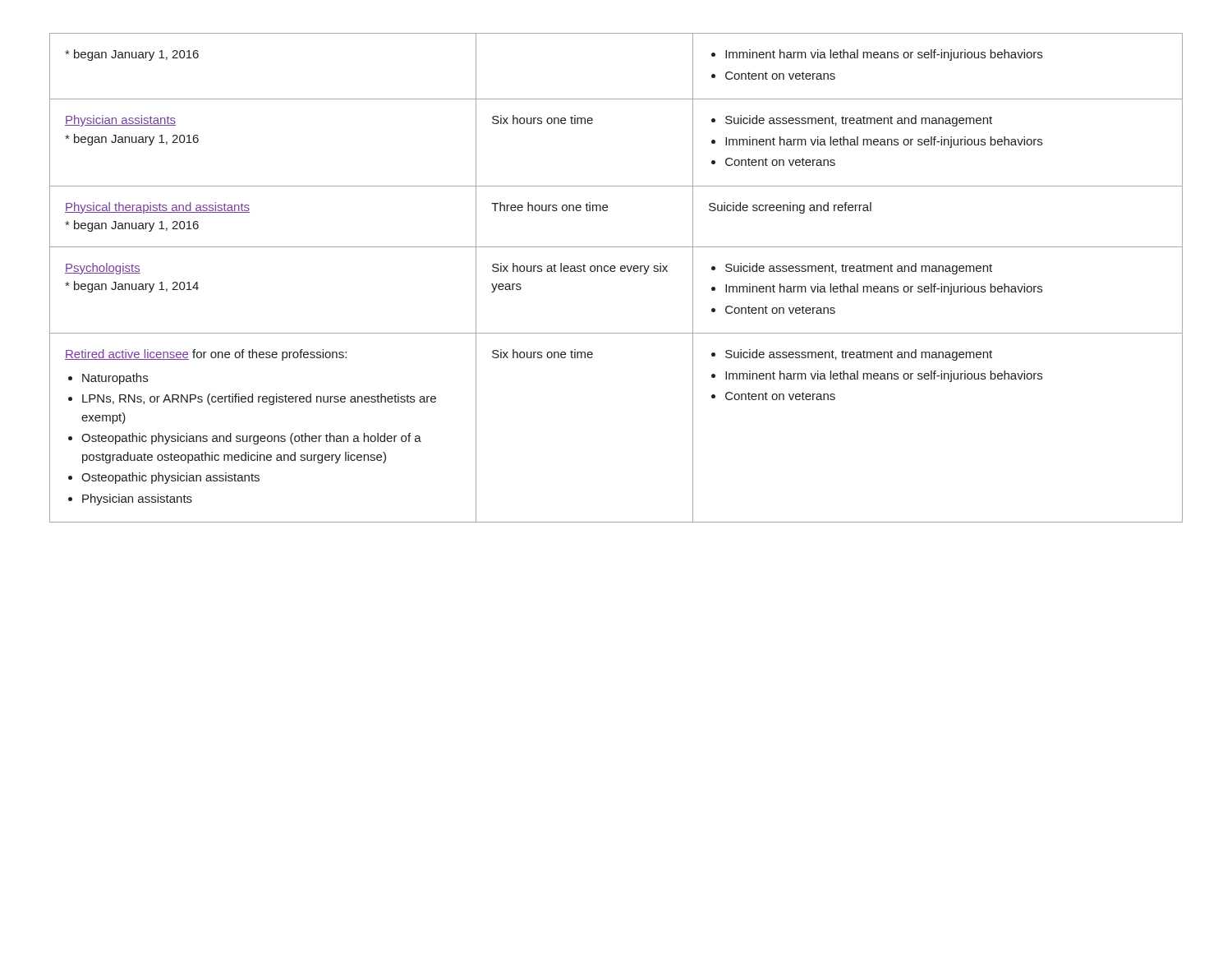Screen dimensions: 953x1232
Task: Locate the table
Action: [616, 278]
